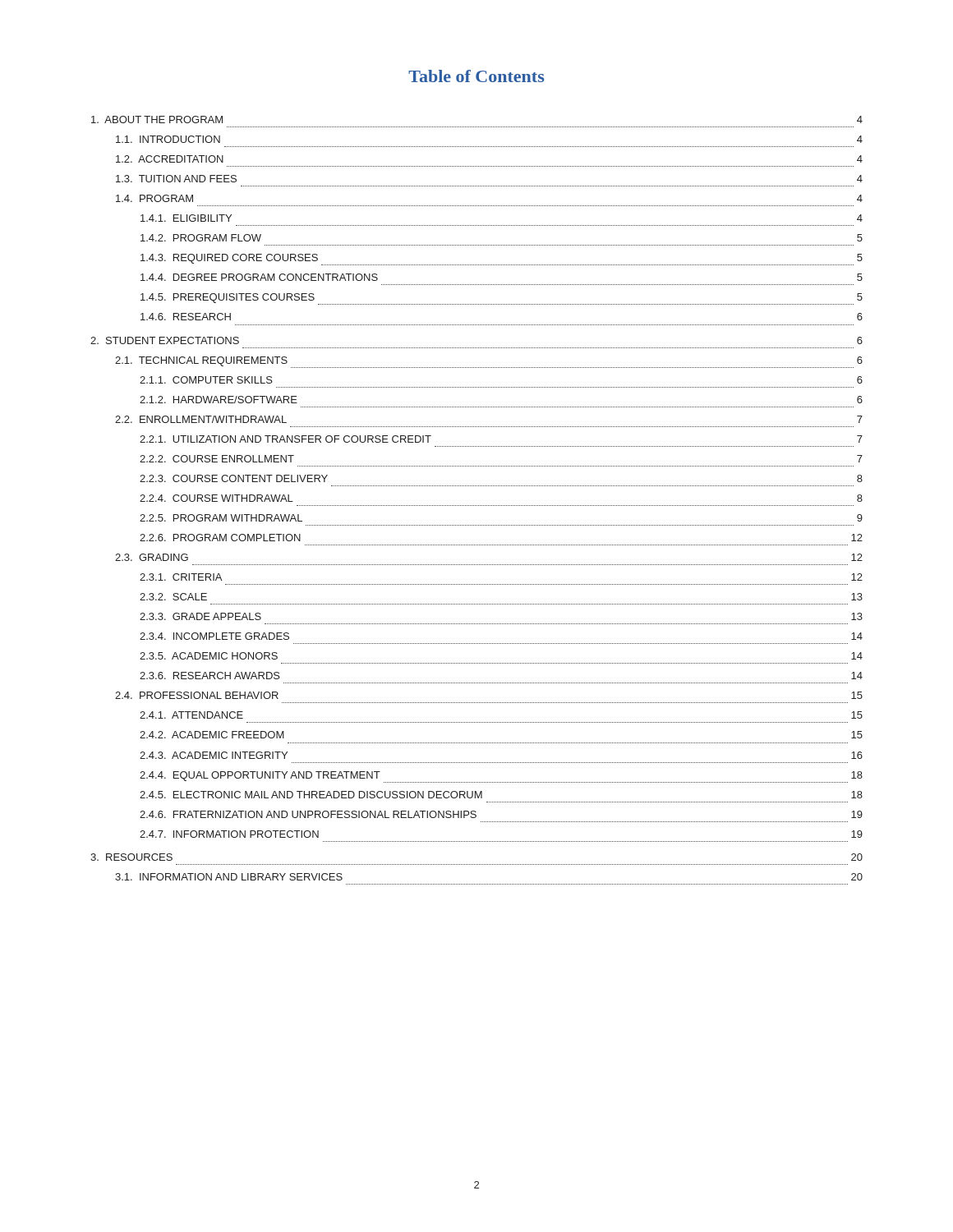Locate the list item that says "2.1.2. HARDWARE/SOFTWARE 6"

pos(501,400)
